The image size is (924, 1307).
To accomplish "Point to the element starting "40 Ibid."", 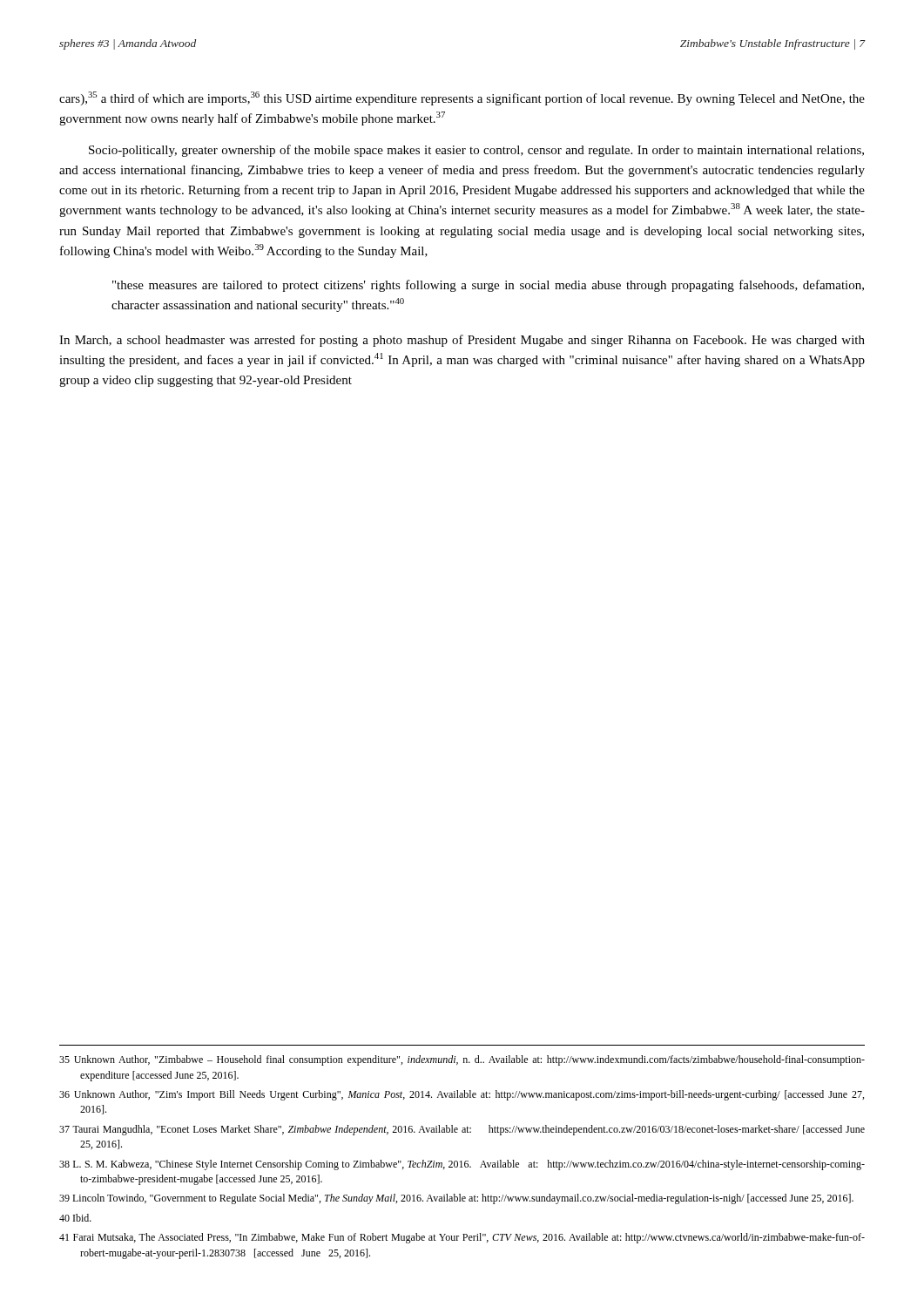I will (x=75, y=1218).
